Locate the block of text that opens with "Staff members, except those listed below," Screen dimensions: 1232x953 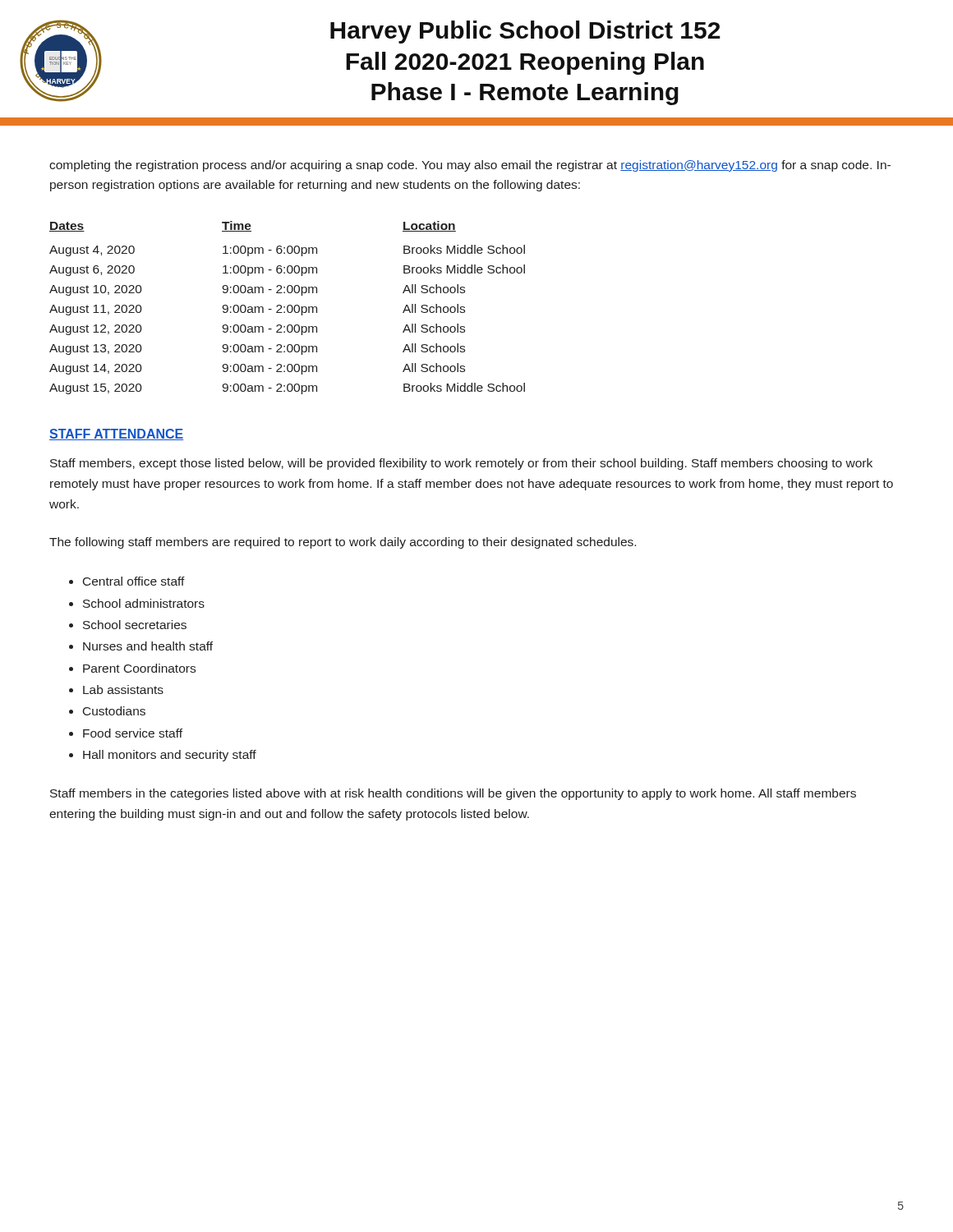click(471, 483)
